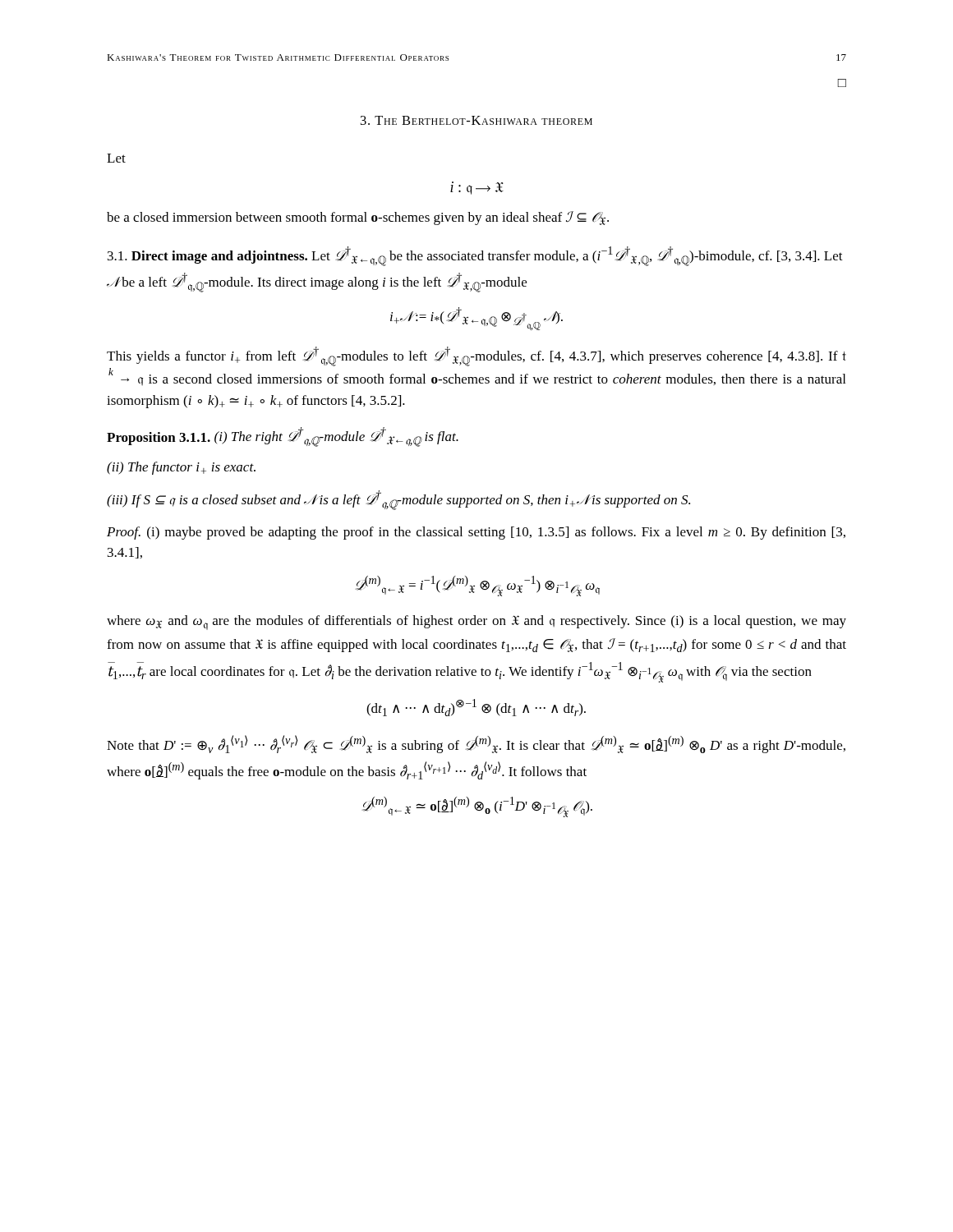Locate the text "(ii) The functor i+ is exact."

(x=182, y=468)
